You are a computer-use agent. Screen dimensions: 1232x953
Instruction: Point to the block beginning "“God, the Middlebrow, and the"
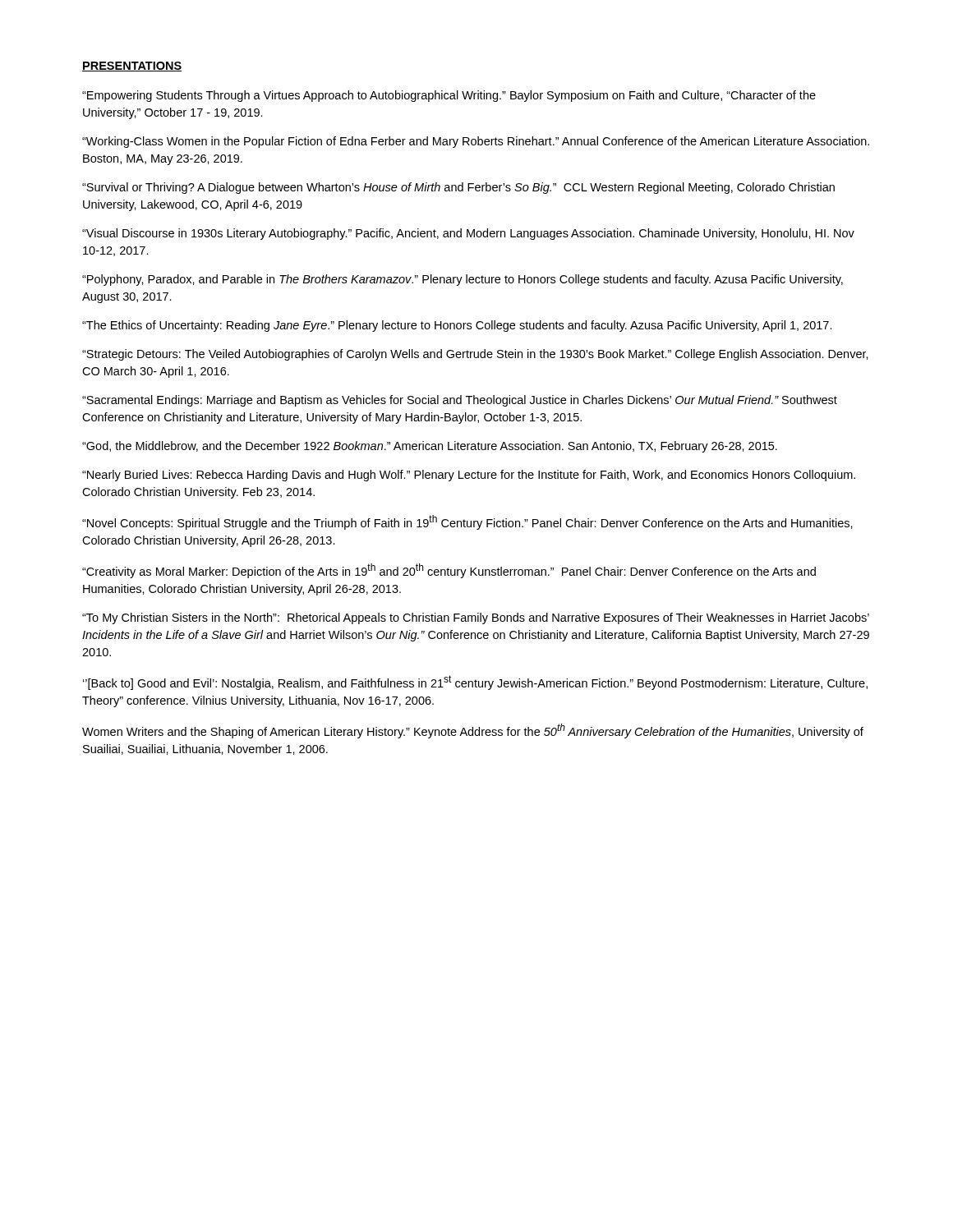[430, 446]
